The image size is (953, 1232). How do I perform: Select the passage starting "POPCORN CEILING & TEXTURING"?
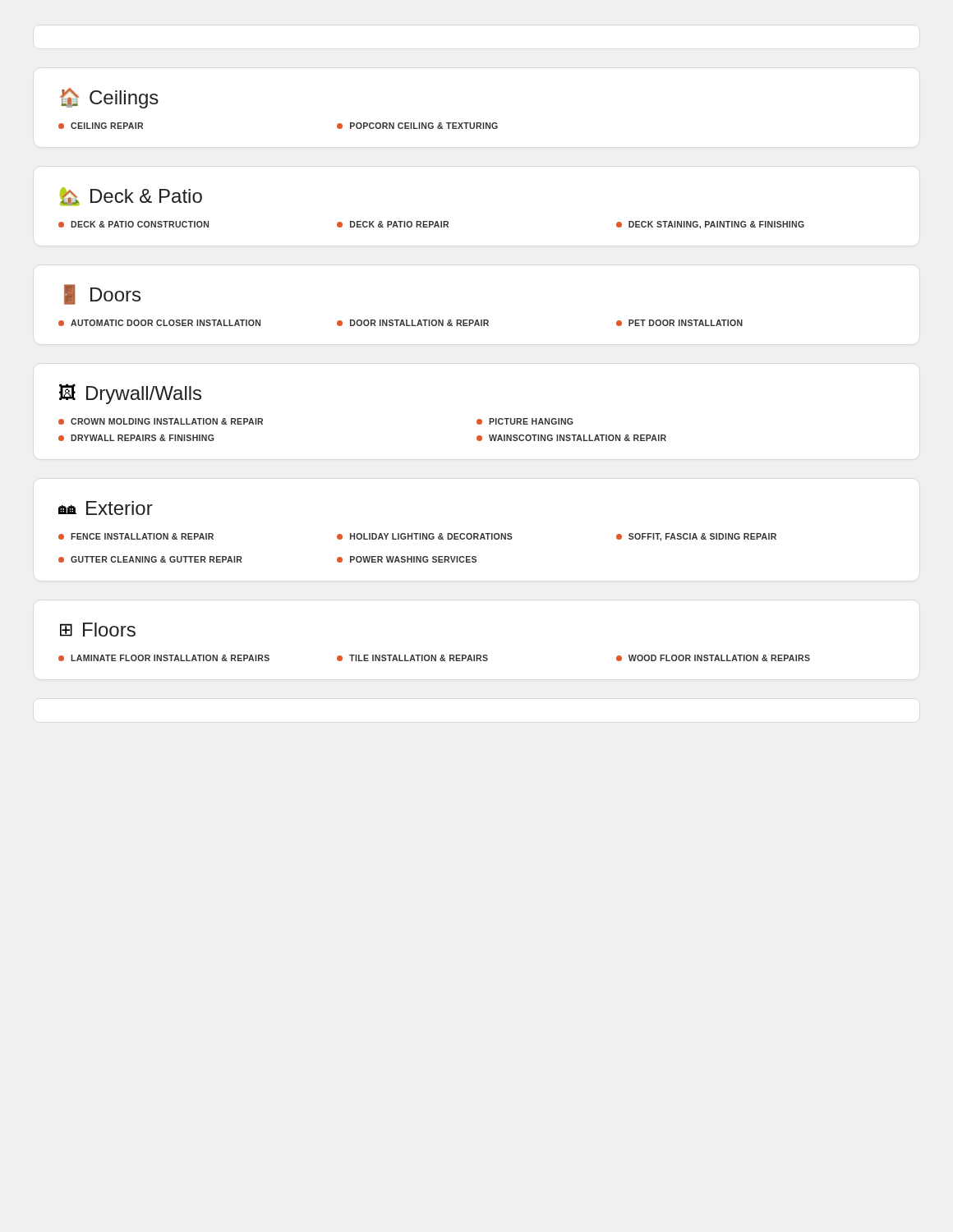tap(418, 126)
